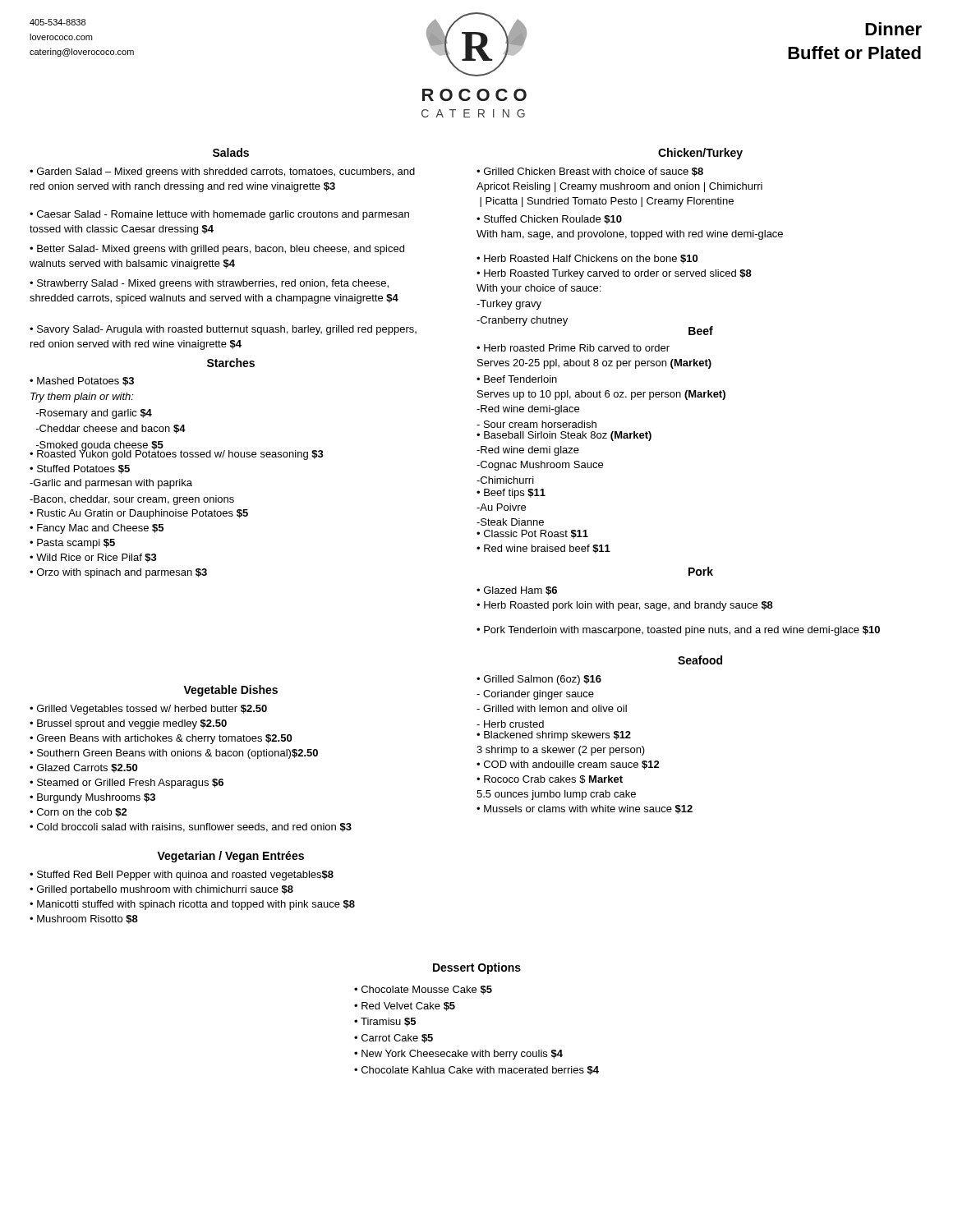
Task: Find "• Grilled Vegetables tossed w/ herbed butter $2.50" on this page
Action: [148, 708]
